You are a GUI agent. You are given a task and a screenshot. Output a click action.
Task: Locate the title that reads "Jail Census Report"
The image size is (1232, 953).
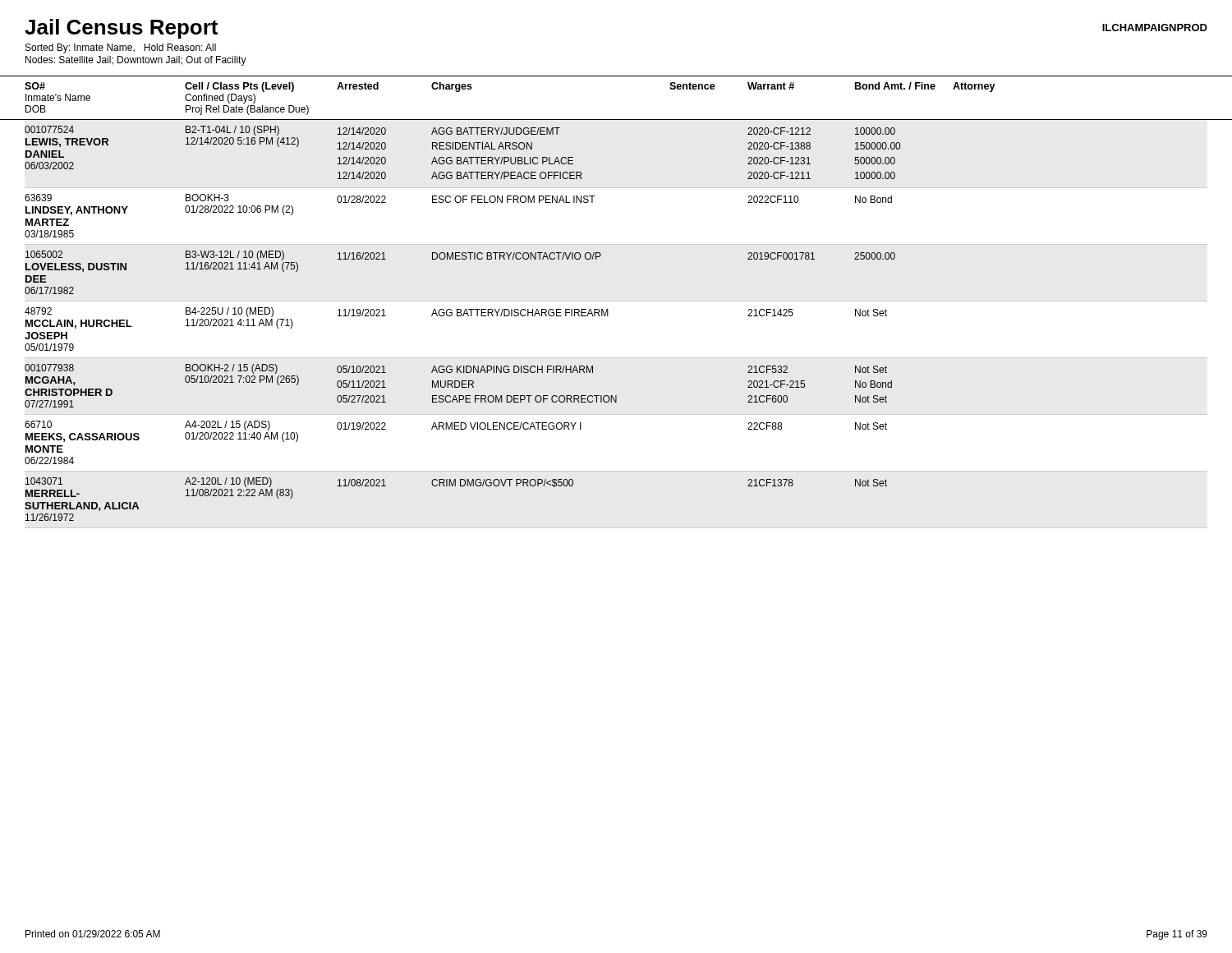pos(121,27)
